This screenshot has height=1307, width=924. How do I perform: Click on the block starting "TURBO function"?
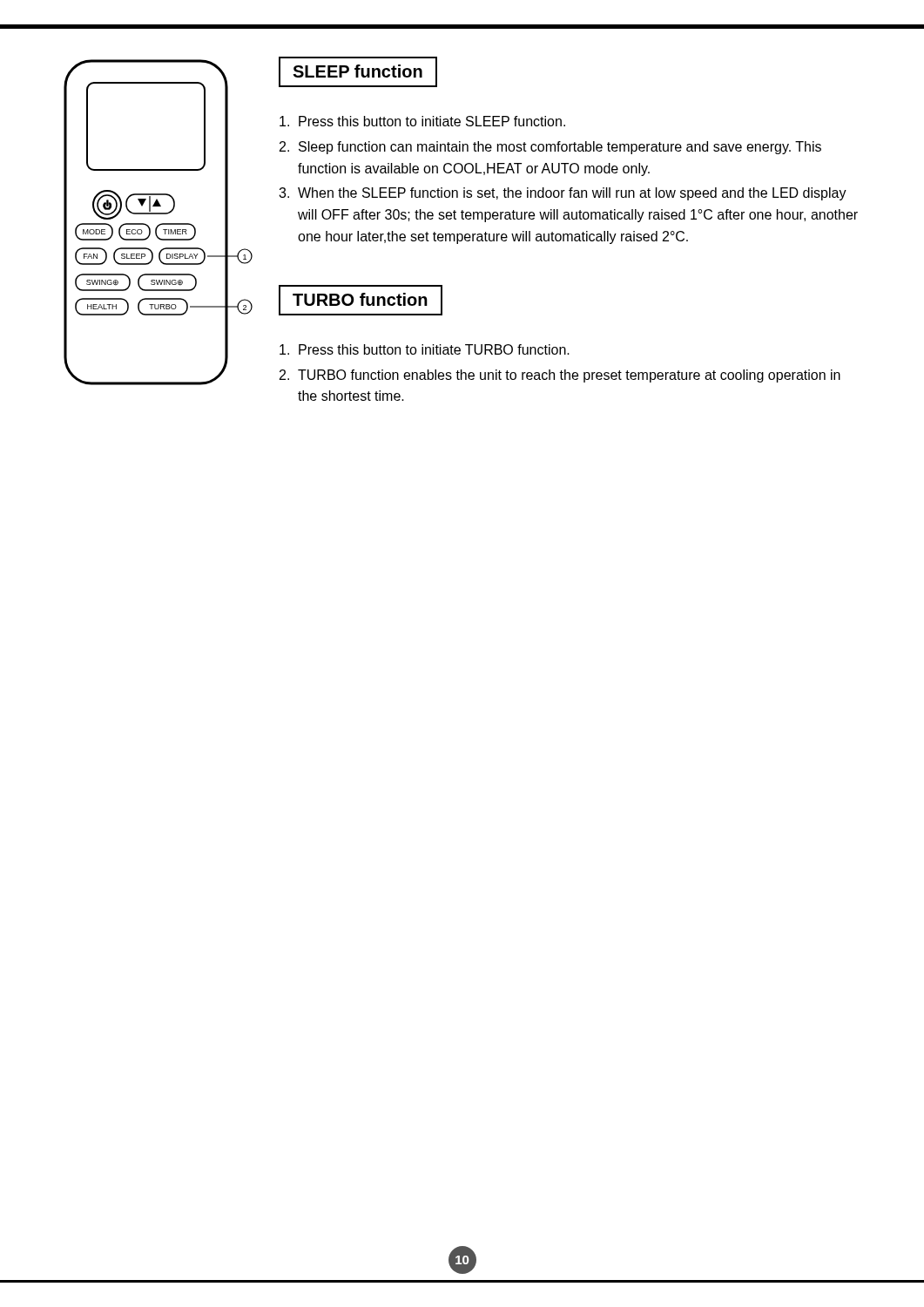360,300
